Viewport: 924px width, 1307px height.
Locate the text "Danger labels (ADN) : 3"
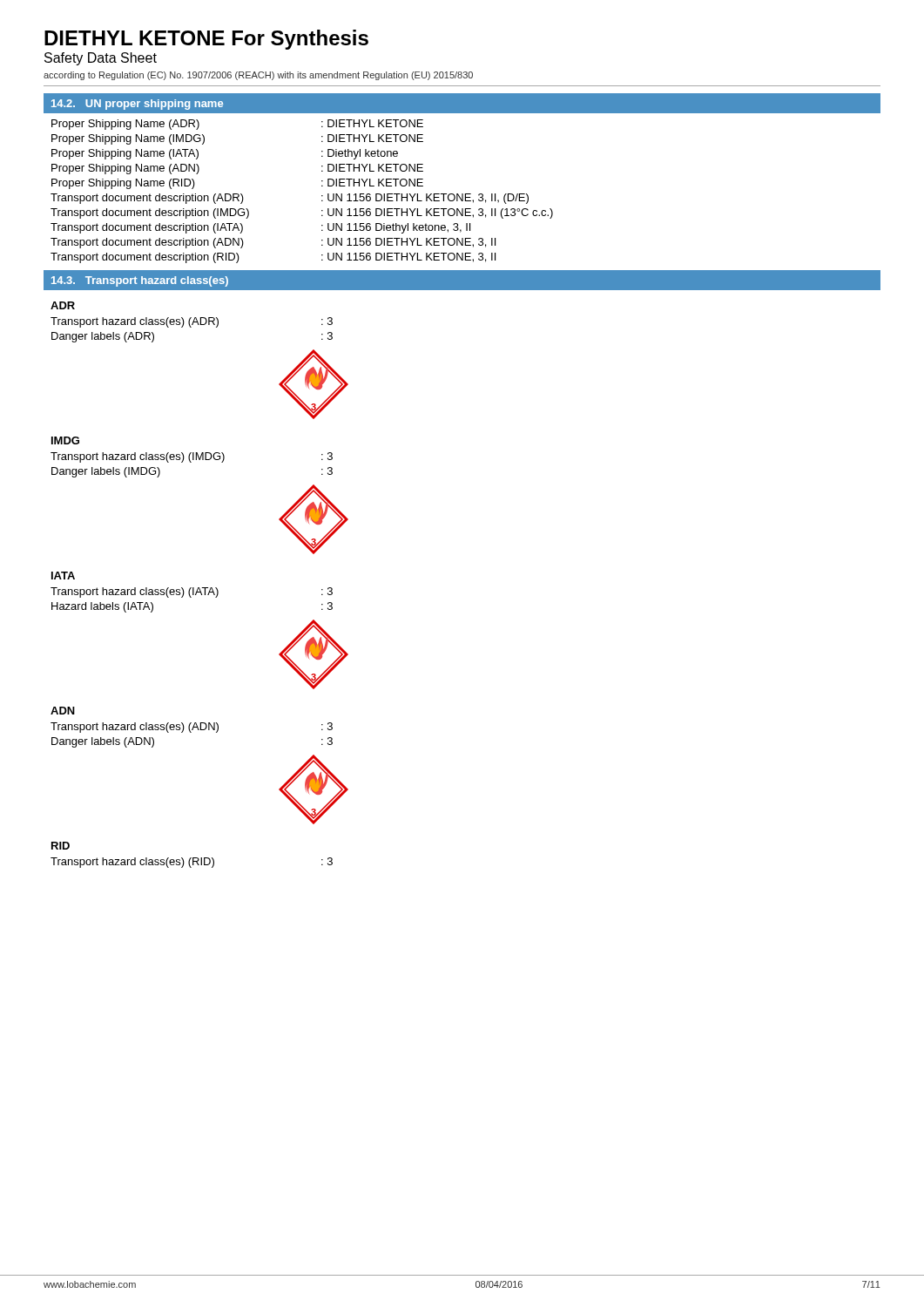(x=99, y=742)
